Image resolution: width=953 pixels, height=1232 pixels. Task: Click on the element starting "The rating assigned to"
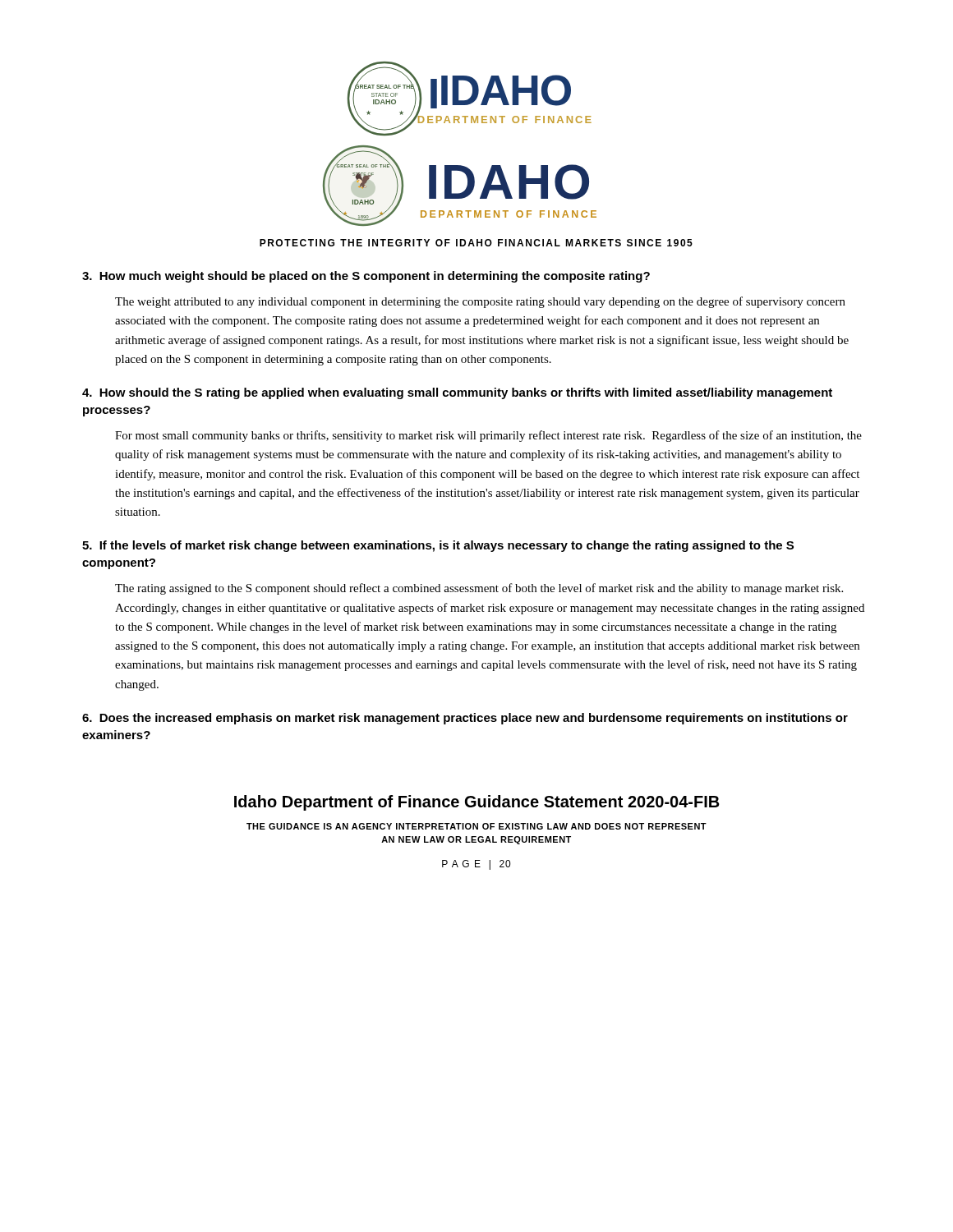click(x=490, y=636)
